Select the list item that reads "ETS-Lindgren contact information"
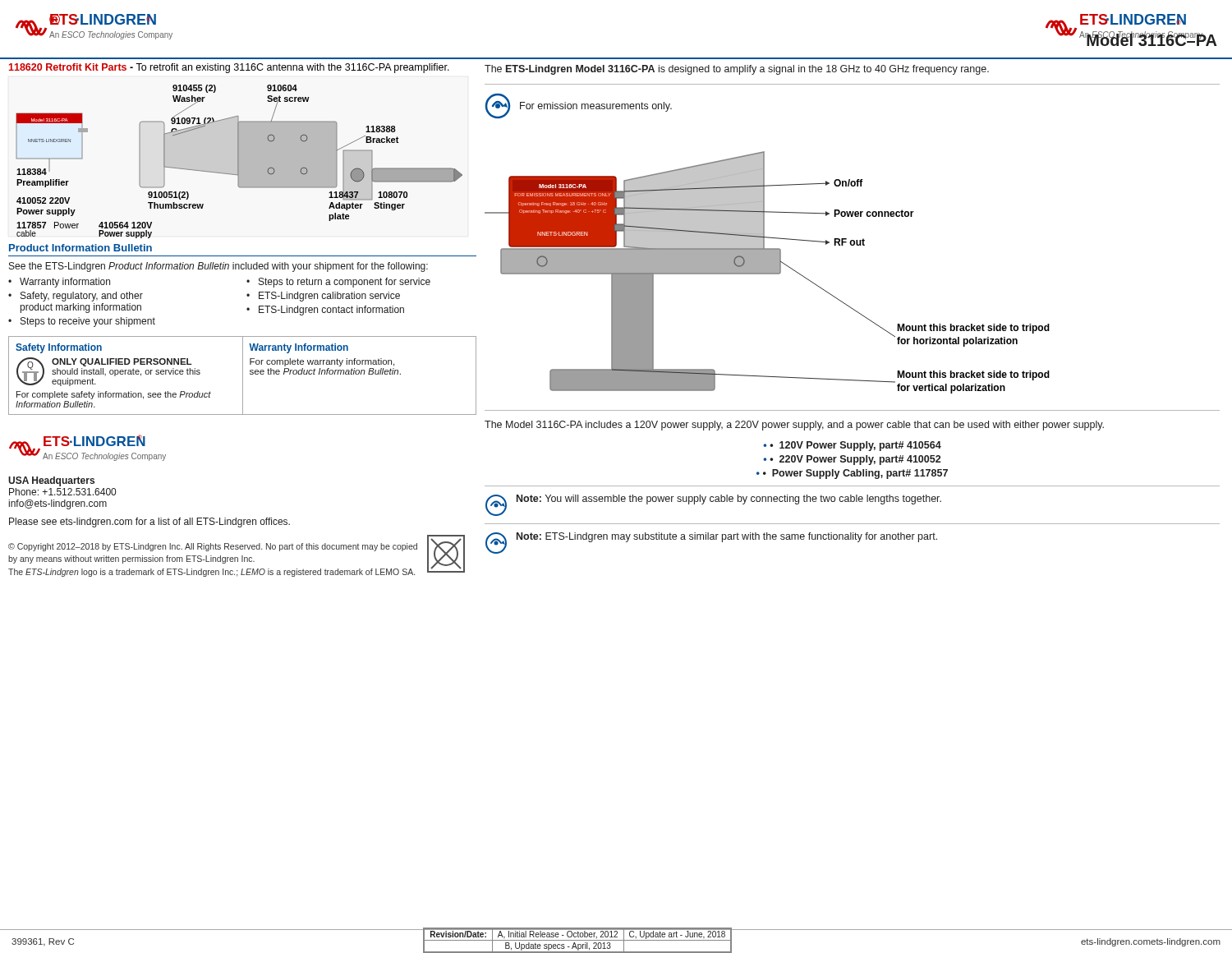The image size is (1232, 953). [x=331, y=310]
